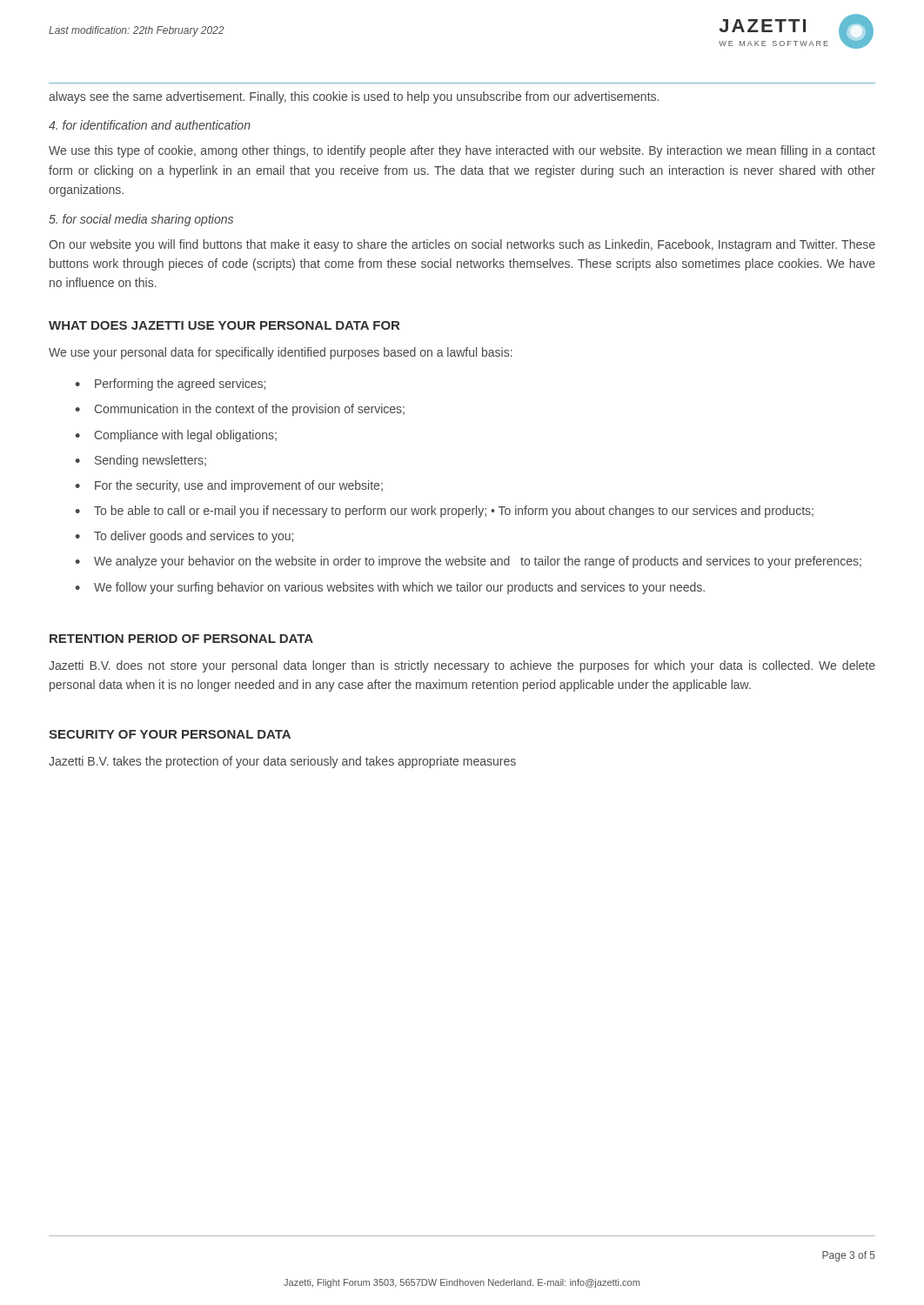Viewport: 924px width, 1305px height.
Task: Select the passage starting "Jazetti B.V. does not store"
Action: point(462,675)
